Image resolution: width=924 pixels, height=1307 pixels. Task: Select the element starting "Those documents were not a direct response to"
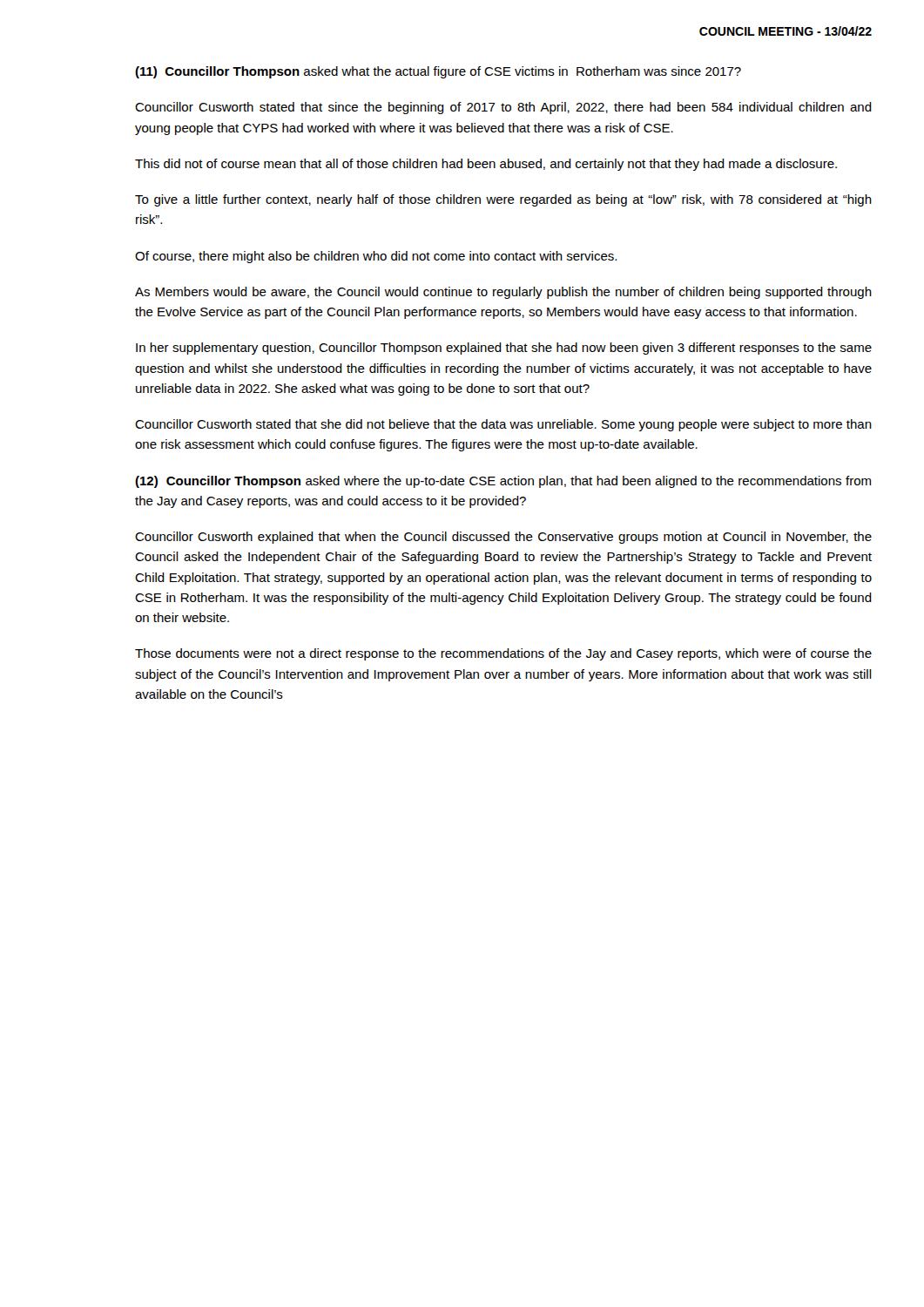click(503, 674)
